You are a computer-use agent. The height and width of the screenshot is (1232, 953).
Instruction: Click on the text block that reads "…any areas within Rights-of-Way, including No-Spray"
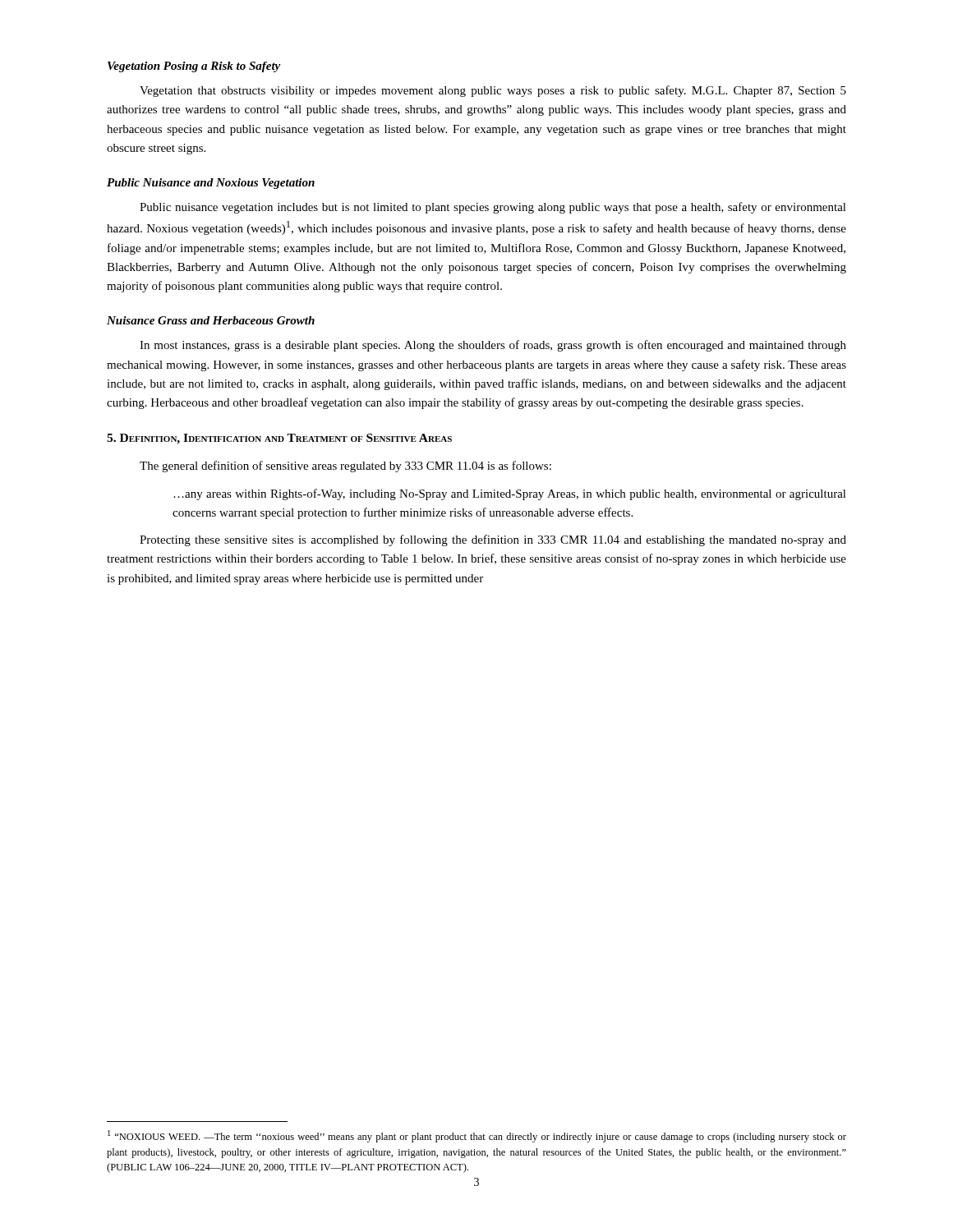point(493,503)
